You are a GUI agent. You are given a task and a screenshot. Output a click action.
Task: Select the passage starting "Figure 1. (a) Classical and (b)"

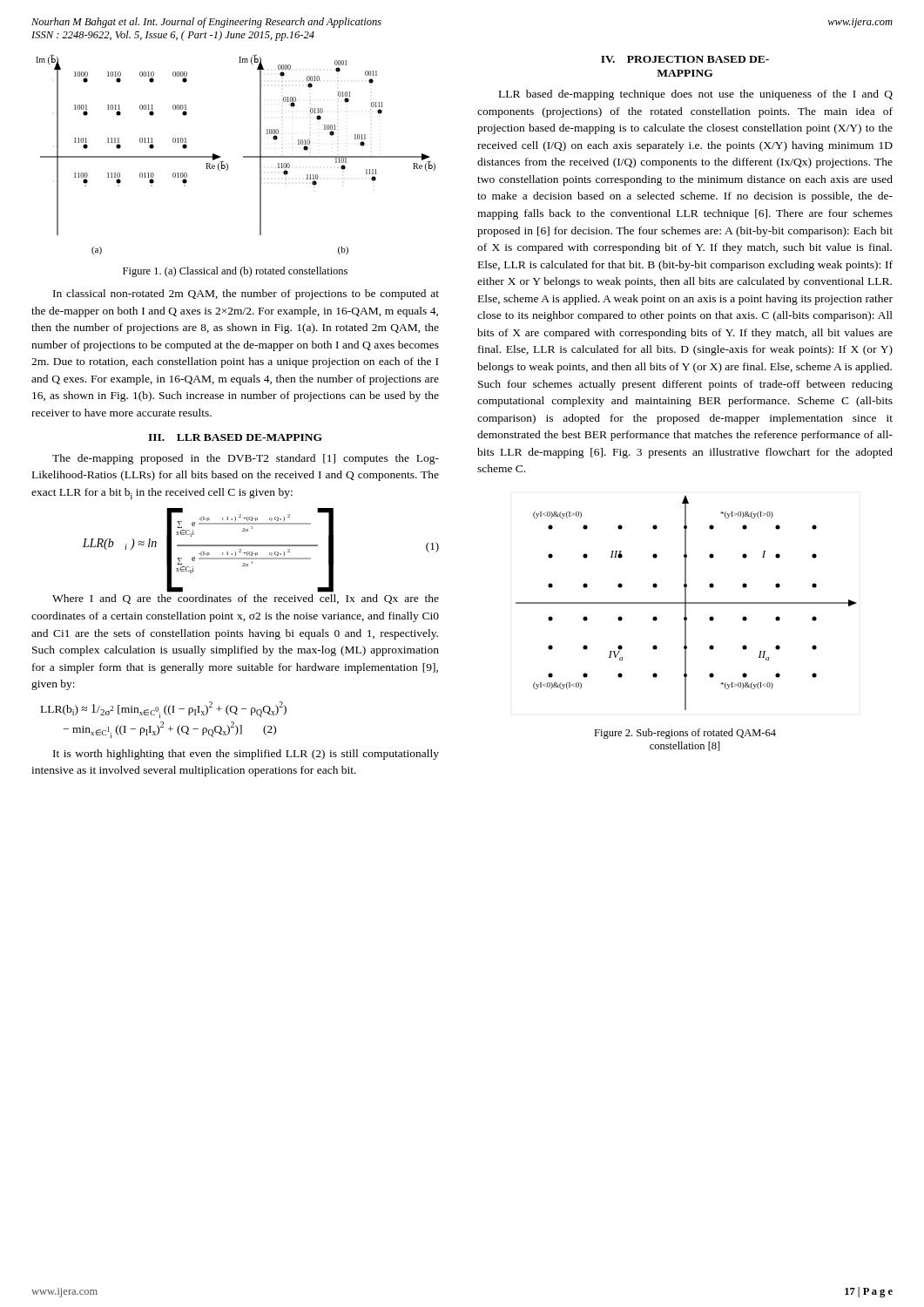pyautogui.click(x=235, y=271)
